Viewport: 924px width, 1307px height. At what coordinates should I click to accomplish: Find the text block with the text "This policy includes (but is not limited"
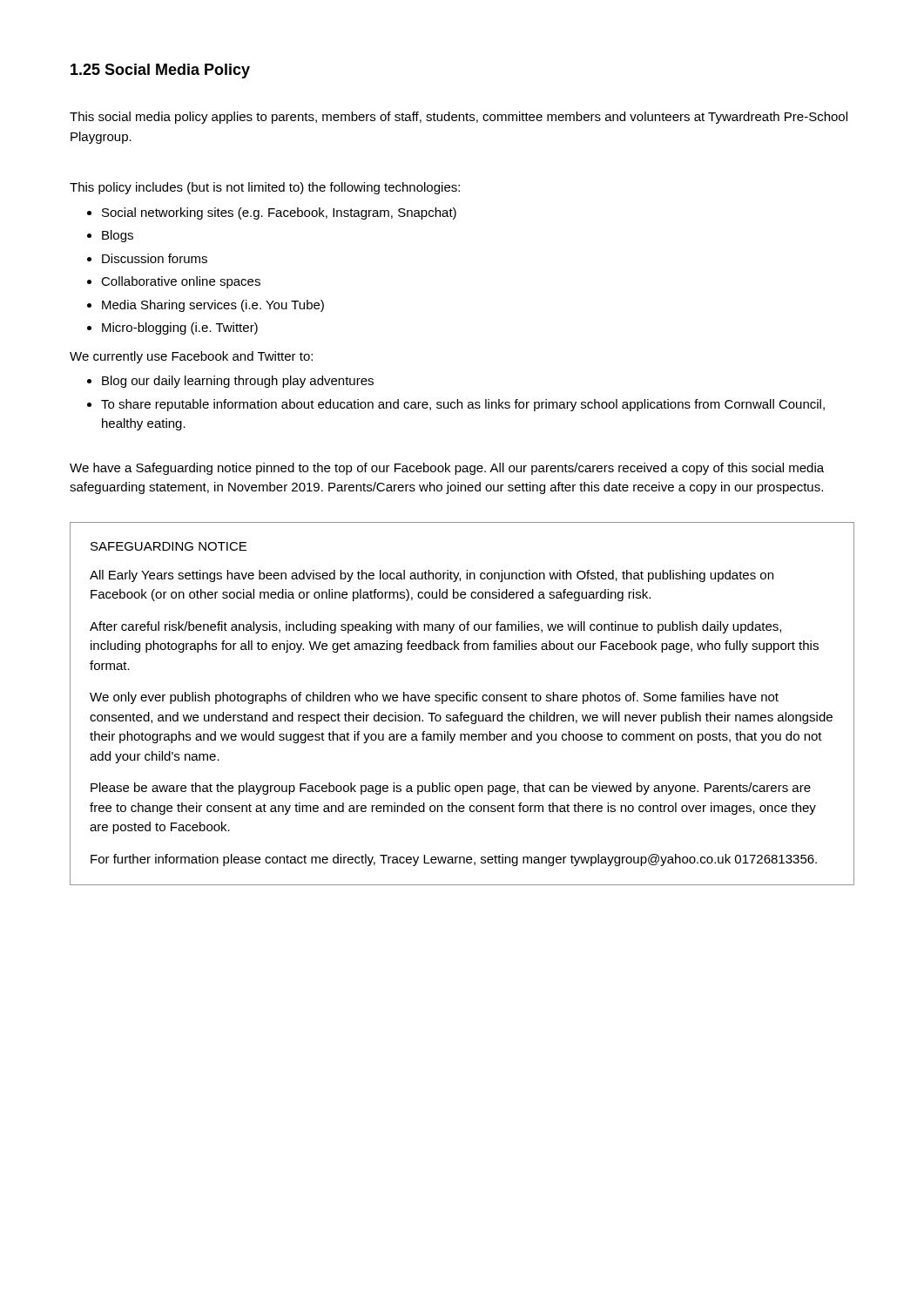tap(265, 187)
